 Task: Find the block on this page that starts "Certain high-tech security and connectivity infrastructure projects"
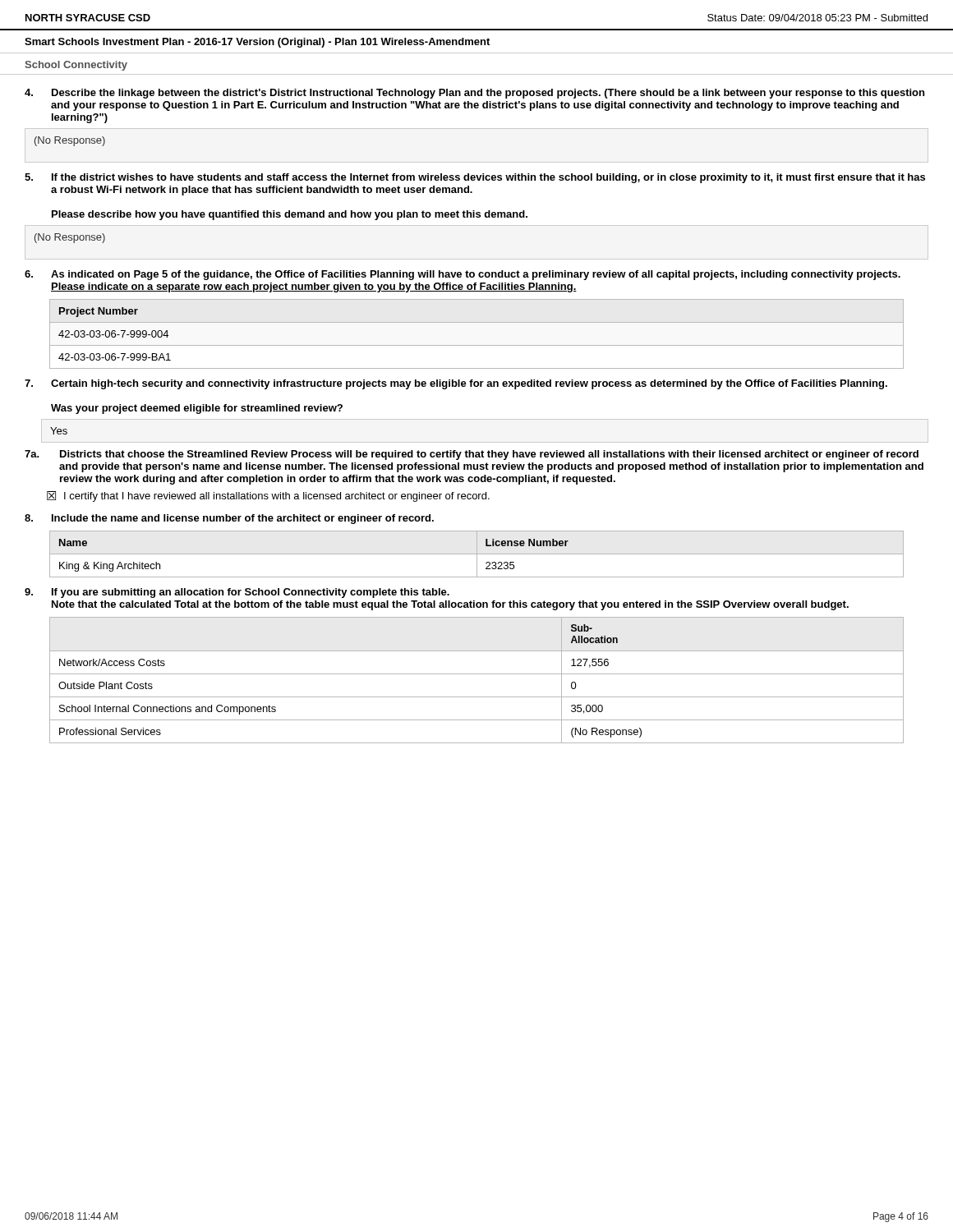(x=456, y=395)
